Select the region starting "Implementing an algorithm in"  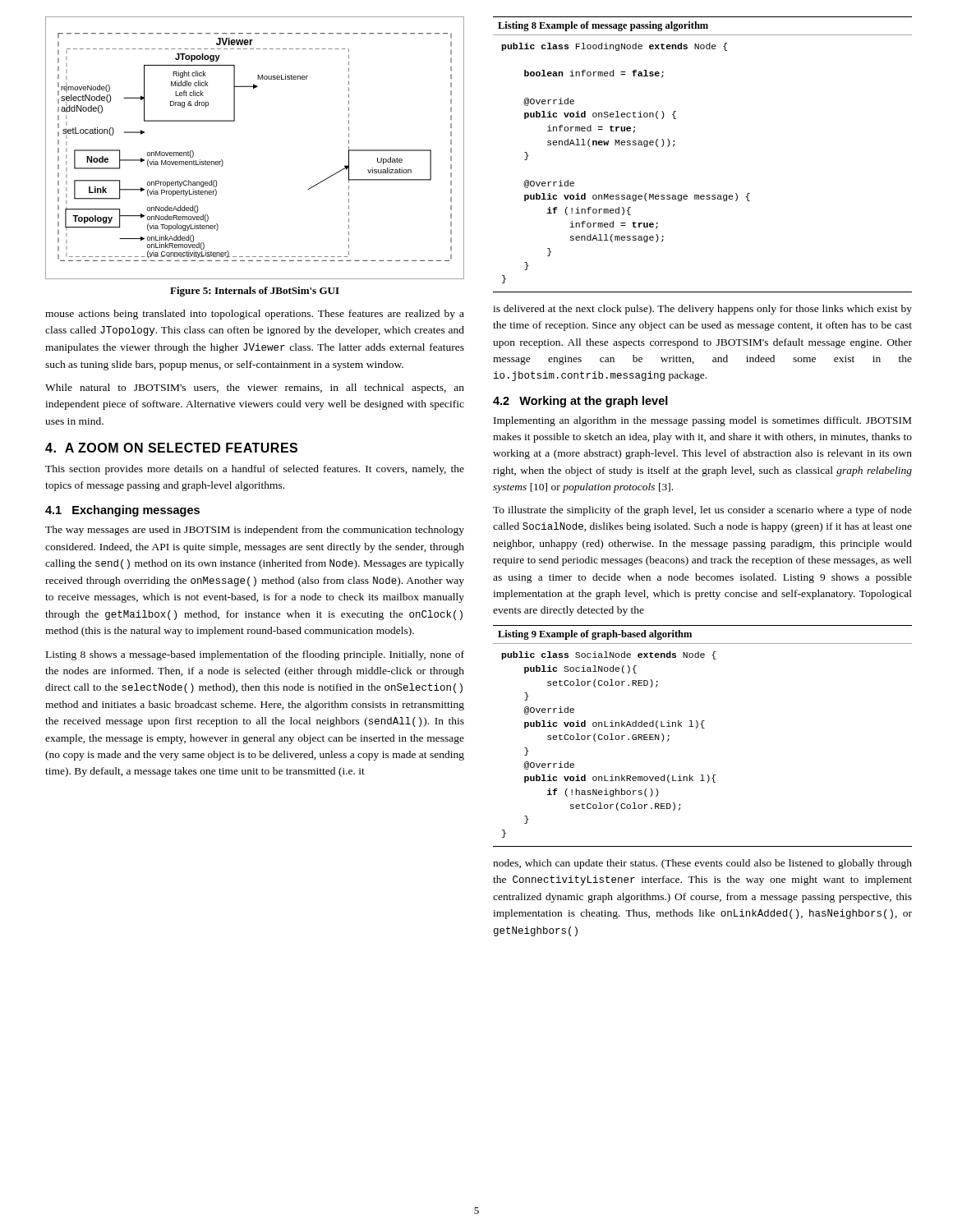(702, 453)
